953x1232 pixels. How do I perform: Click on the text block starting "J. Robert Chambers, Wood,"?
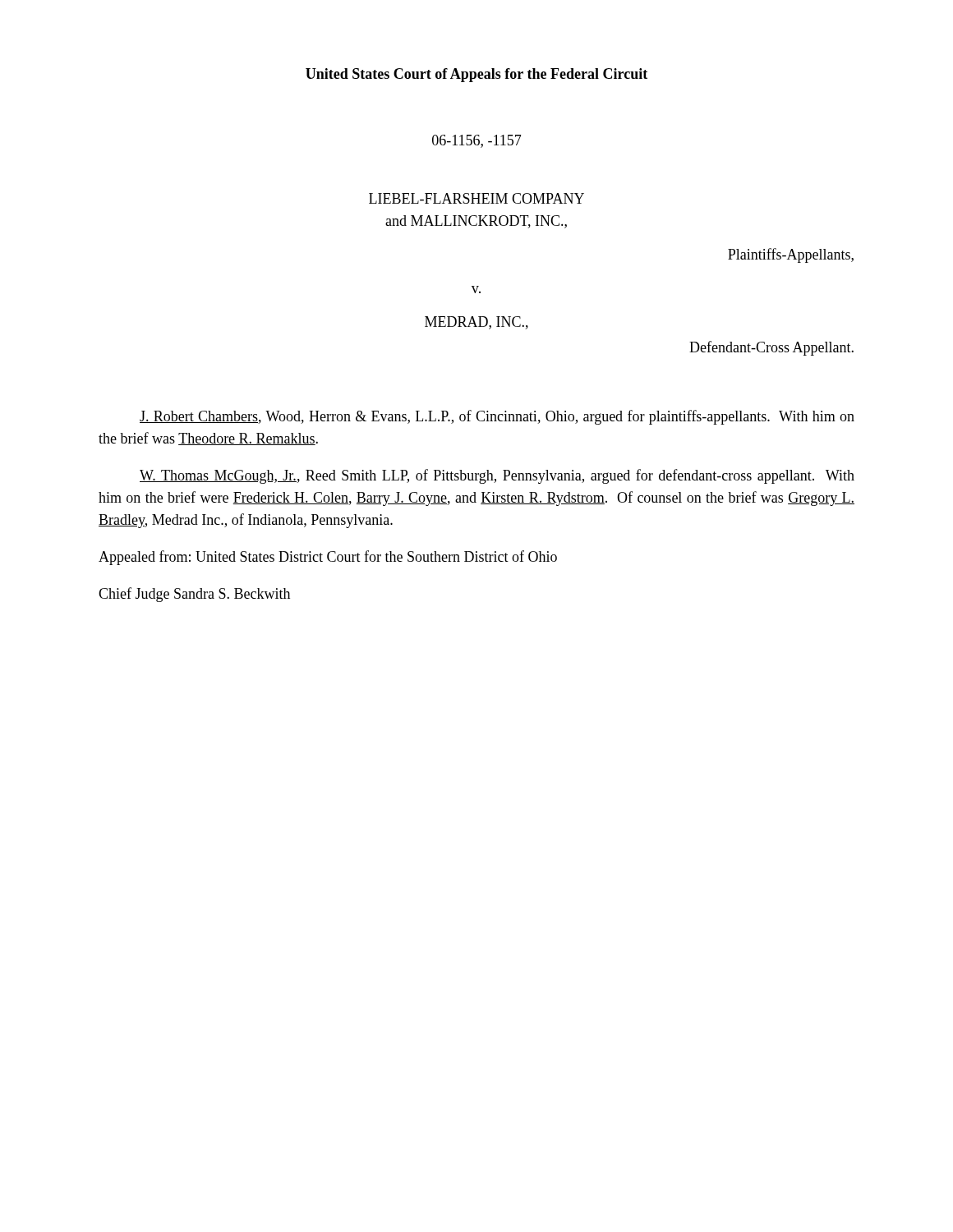tap(476, 428)
